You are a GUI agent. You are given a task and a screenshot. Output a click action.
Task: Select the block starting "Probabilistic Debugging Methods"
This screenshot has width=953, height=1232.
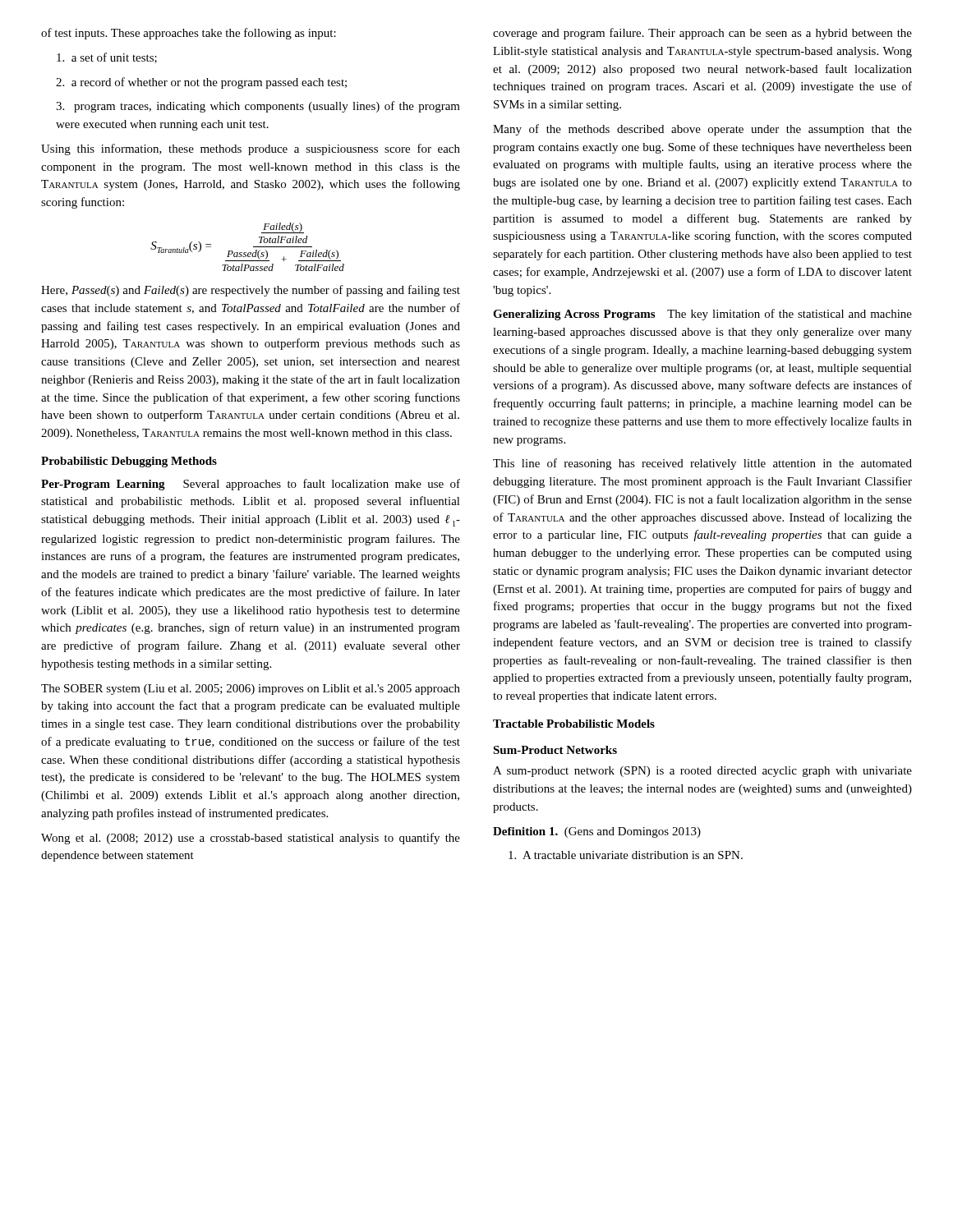click(x=129, y=462)
